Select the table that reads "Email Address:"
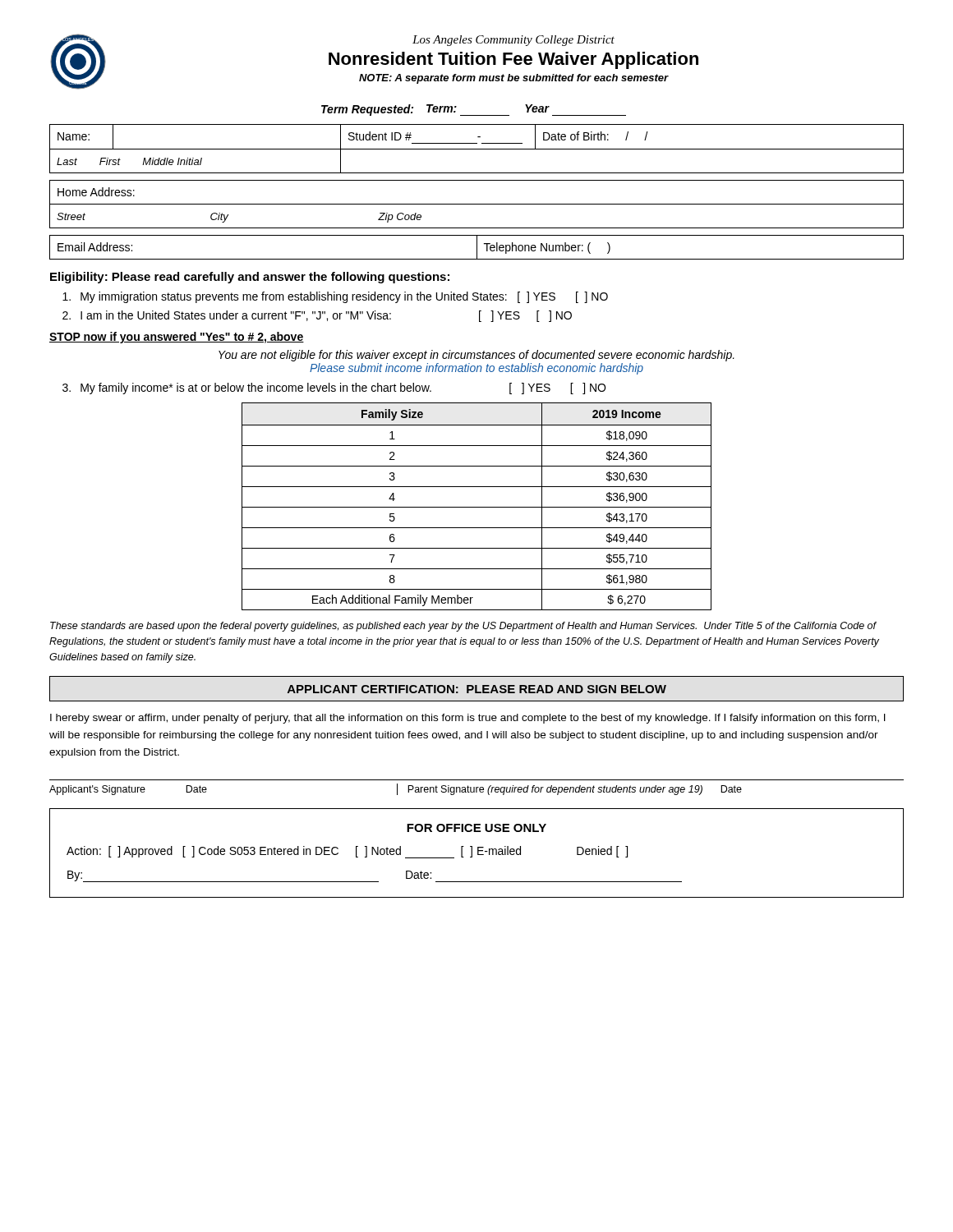The height and width of the screenshot is (1232, 953). 476,247
